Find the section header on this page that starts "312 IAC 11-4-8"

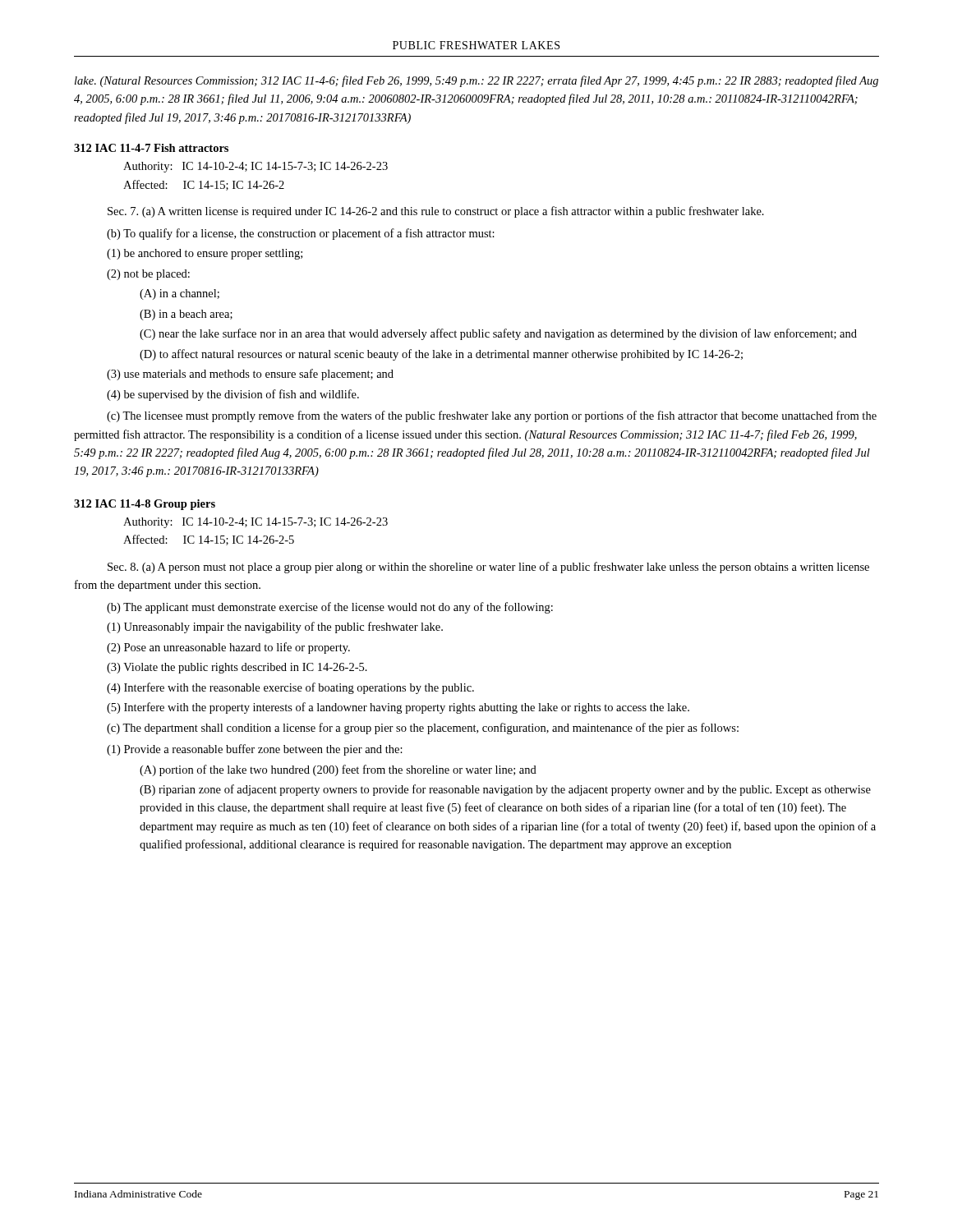pos(145,503)
